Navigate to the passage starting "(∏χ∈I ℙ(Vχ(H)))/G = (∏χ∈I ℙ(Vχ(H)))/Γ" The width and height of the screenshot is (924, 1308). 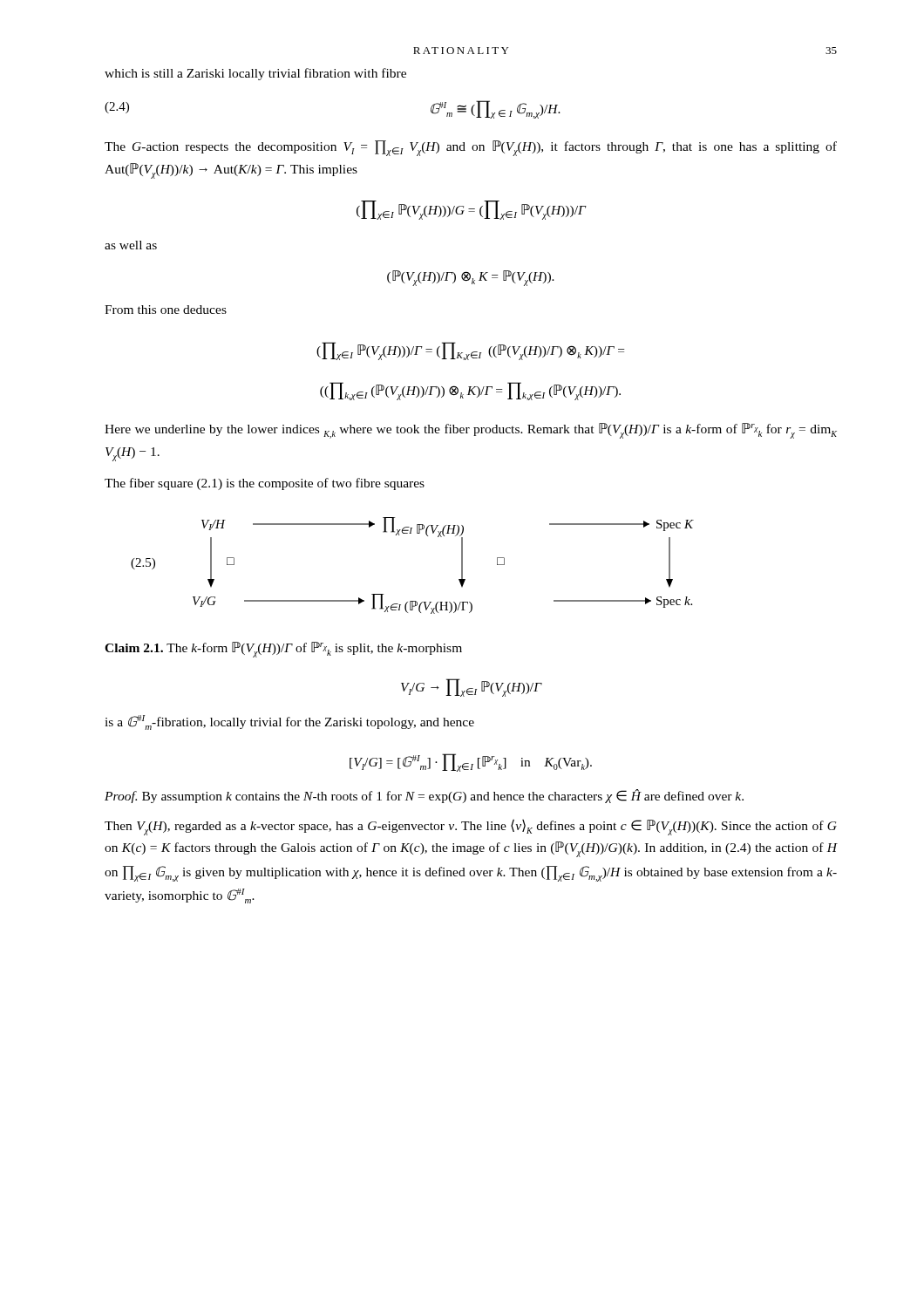click(471, 208)
